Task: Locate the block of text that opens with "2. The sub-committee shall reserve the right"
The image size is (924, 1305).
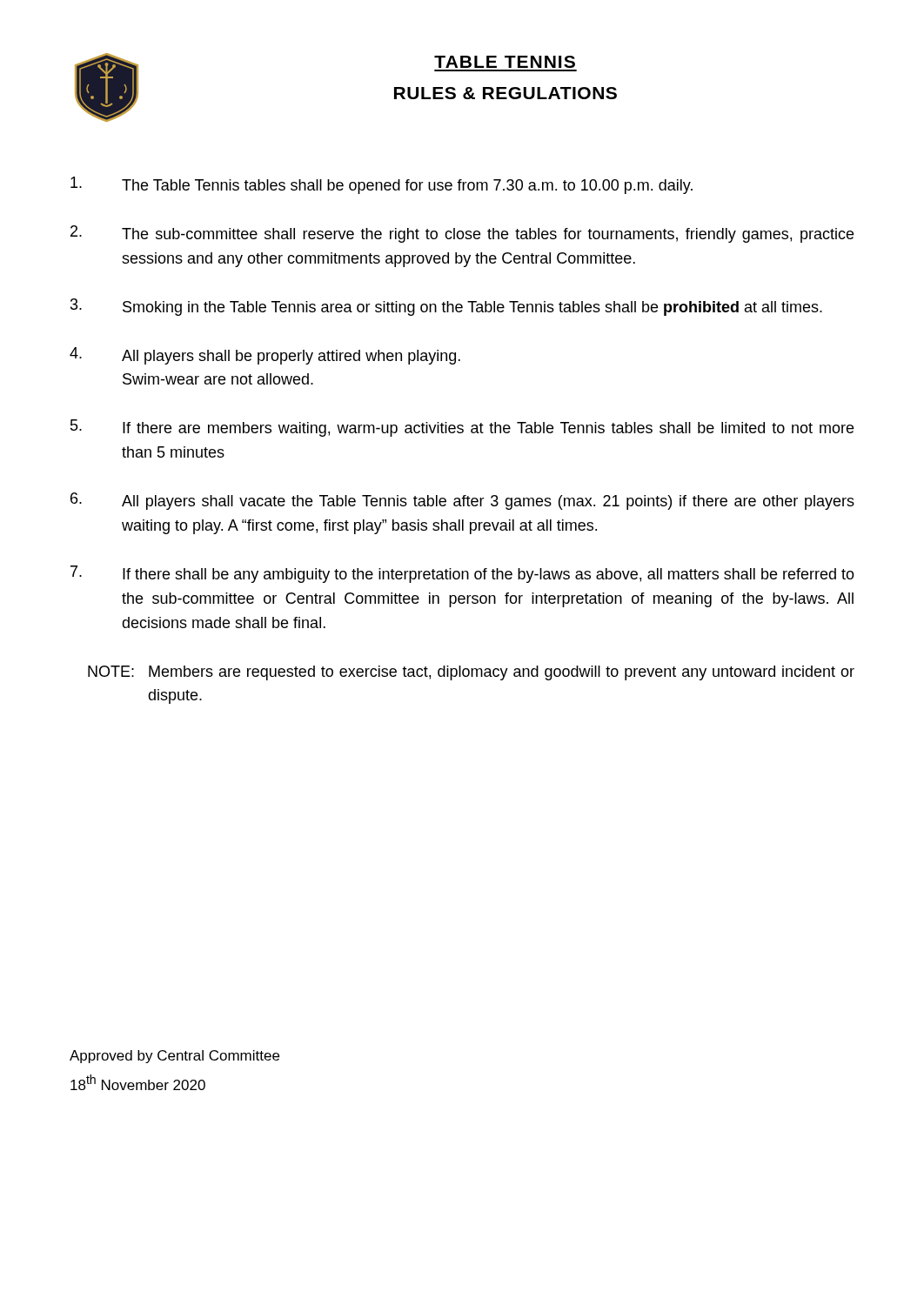Action: pyautogui.click(x=462, y=247)
